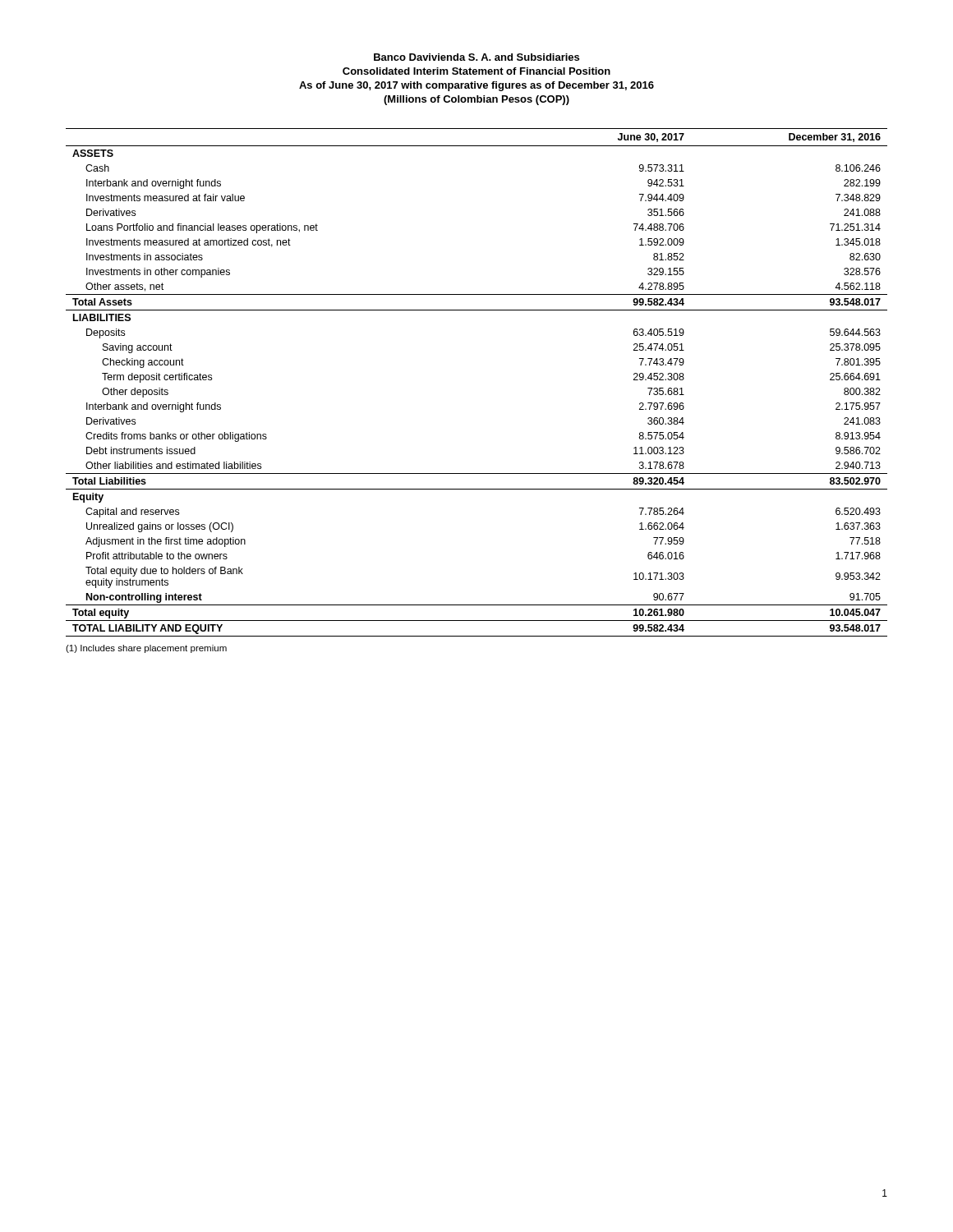Select the footnote that says "(1) Includes share placement premium"

point(146,648)
